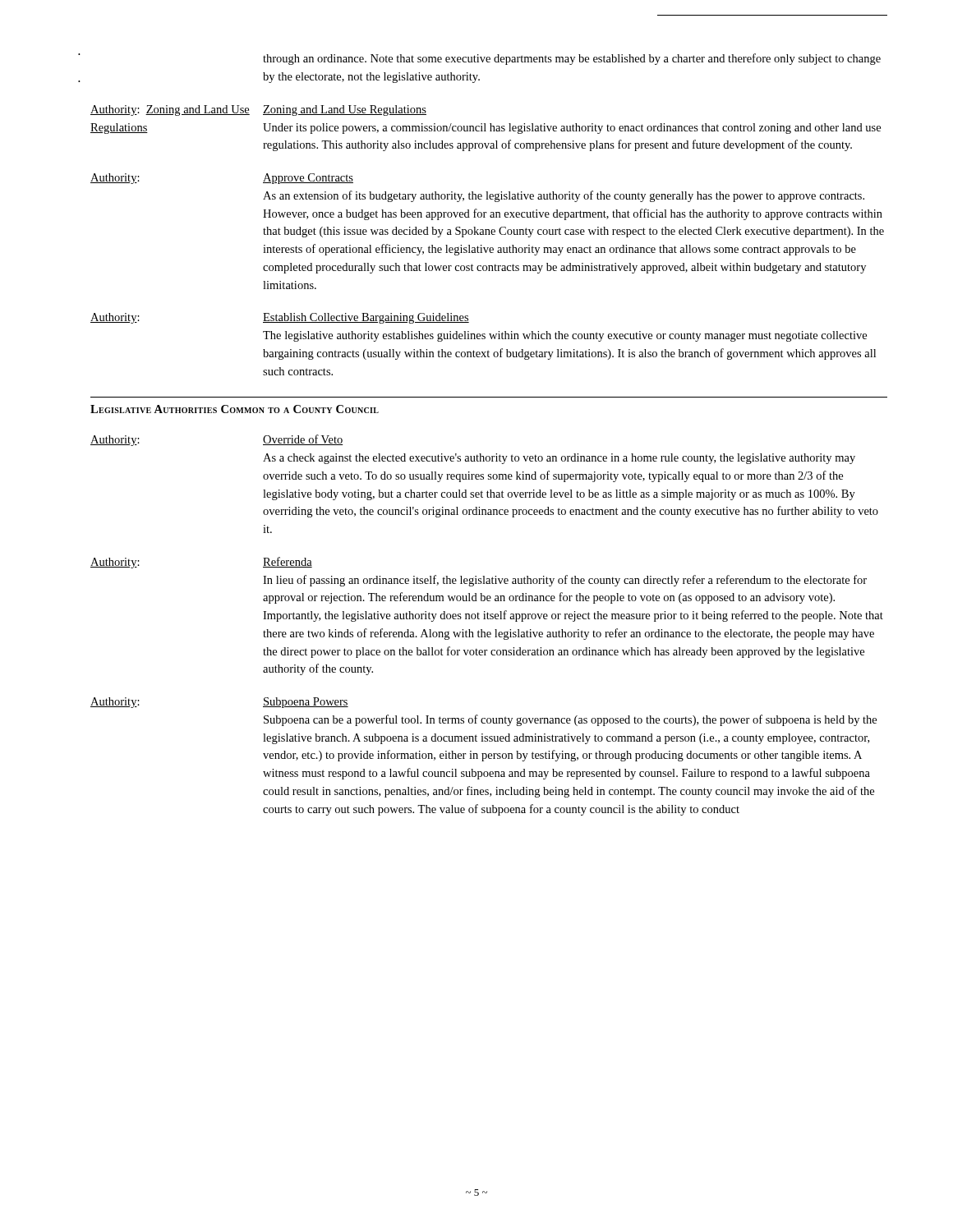Point to the region starting "Authority: Approve Contracts As"

[489, 232]
